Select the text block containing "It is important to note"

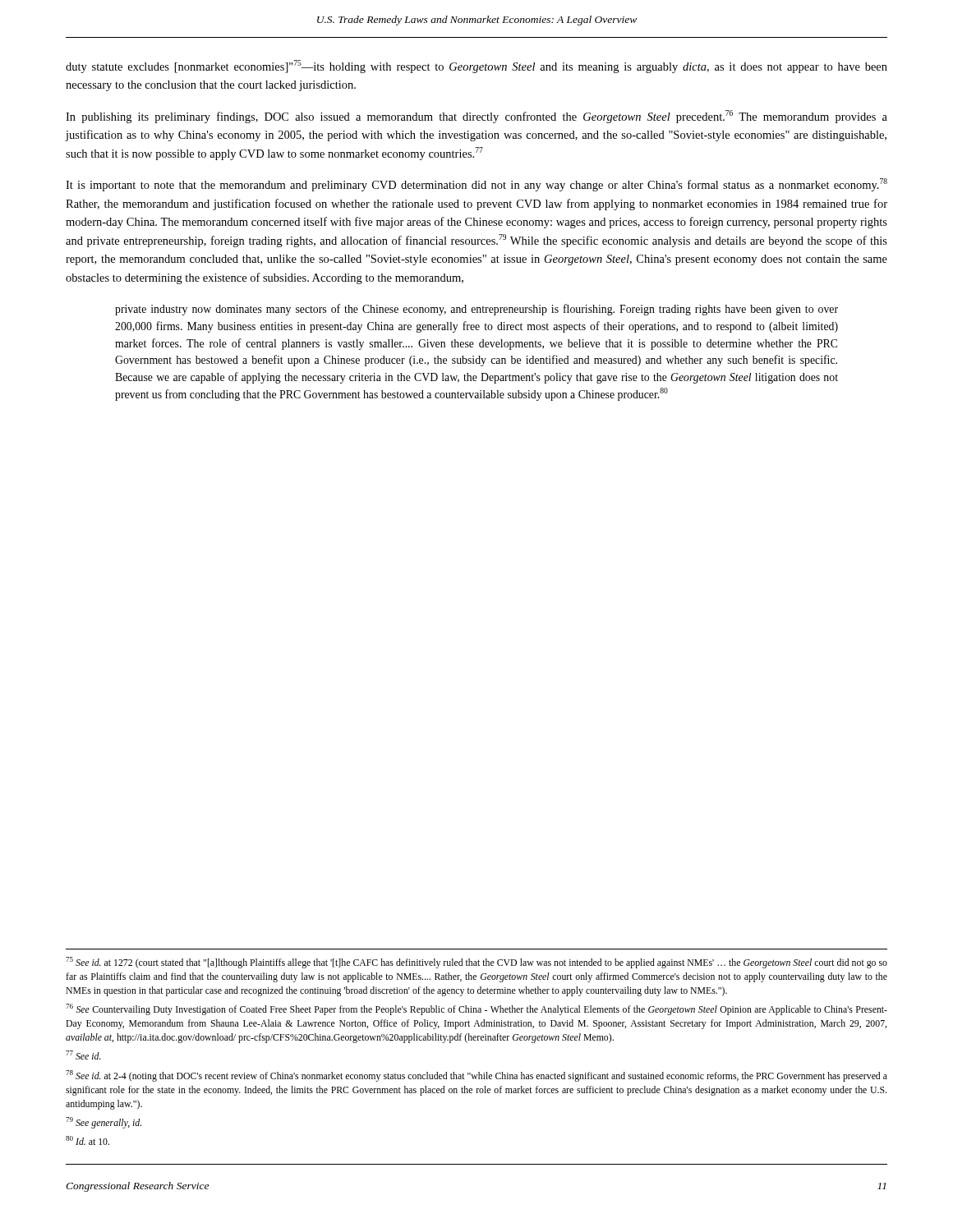[476, 231]
